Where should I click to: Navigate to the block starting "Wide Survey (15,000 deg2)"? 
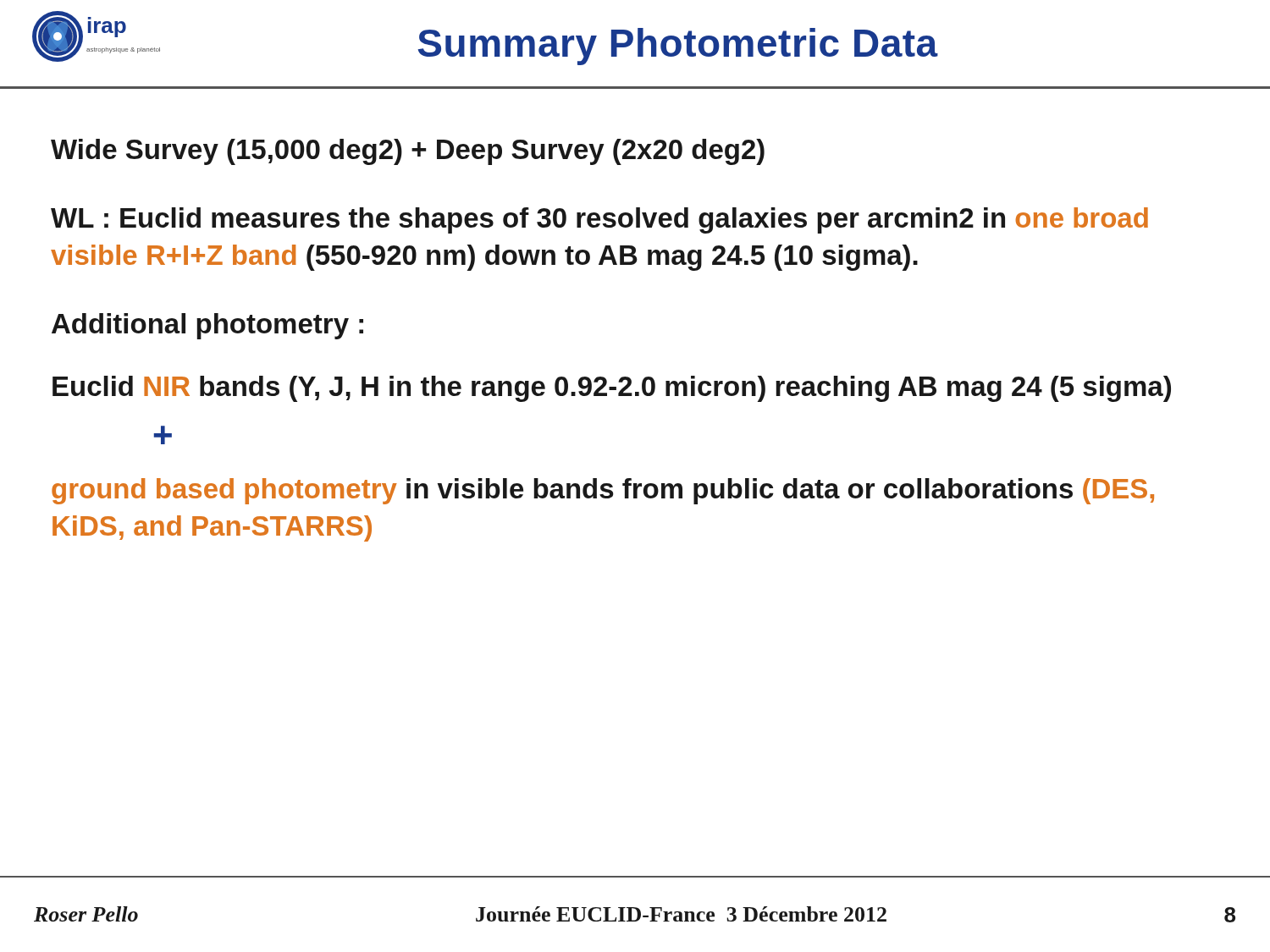pyautogui.click(x=408, y=149)
